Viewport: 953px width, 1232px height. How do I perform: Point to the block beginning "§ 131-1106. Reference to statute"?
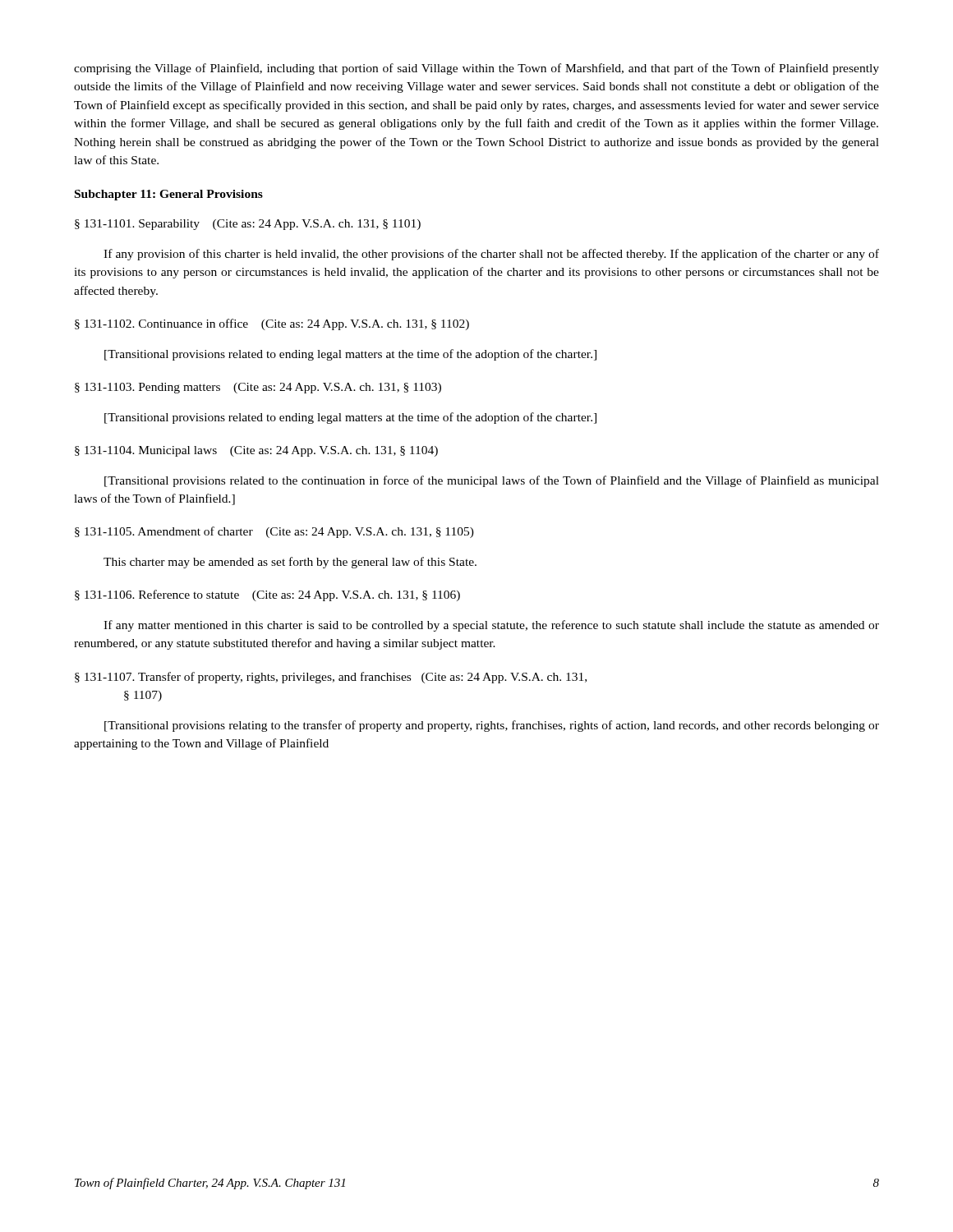(x=267, y=595)
